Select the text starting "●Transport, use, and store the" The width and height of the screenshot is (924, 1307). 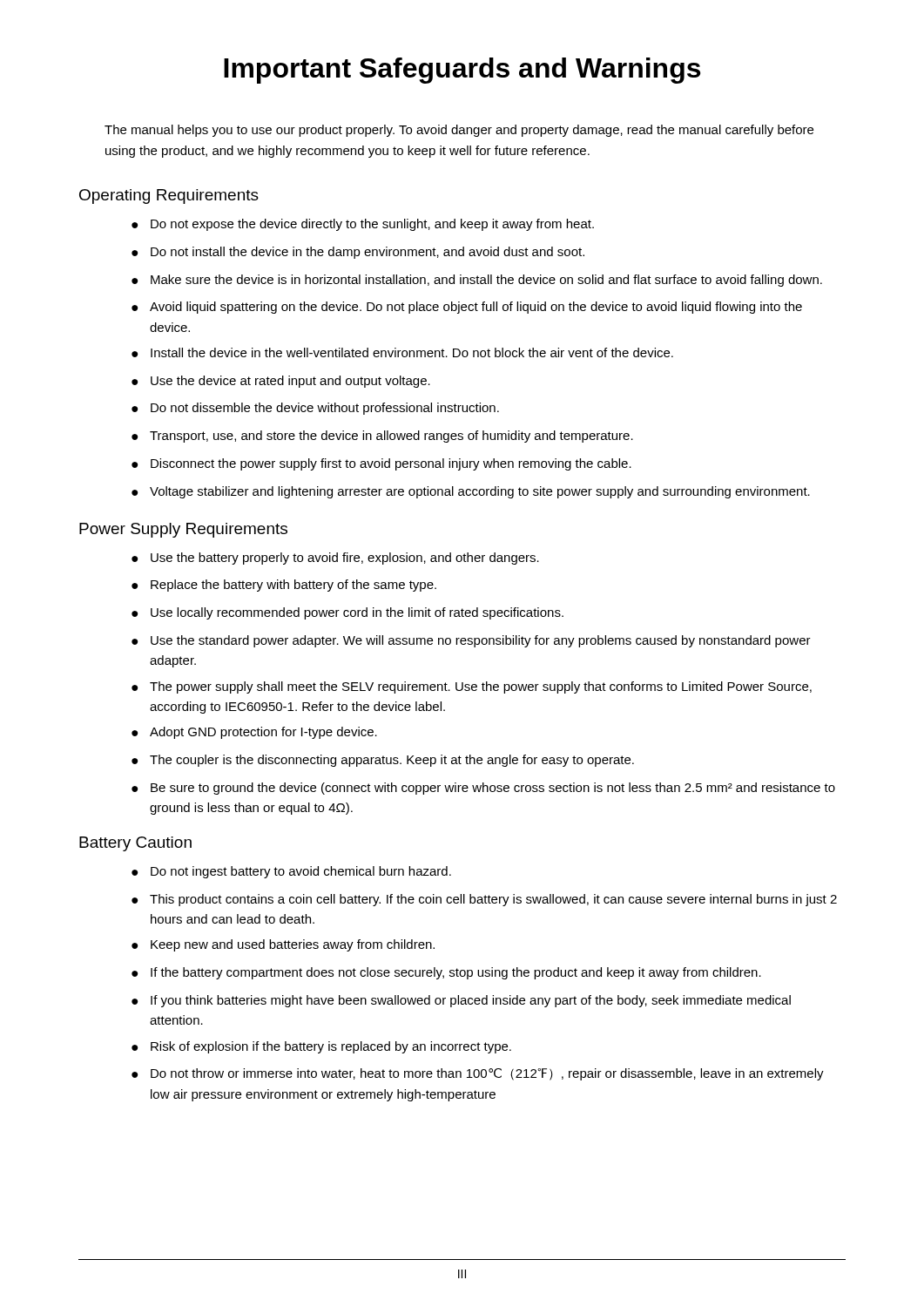coord(488,437)
